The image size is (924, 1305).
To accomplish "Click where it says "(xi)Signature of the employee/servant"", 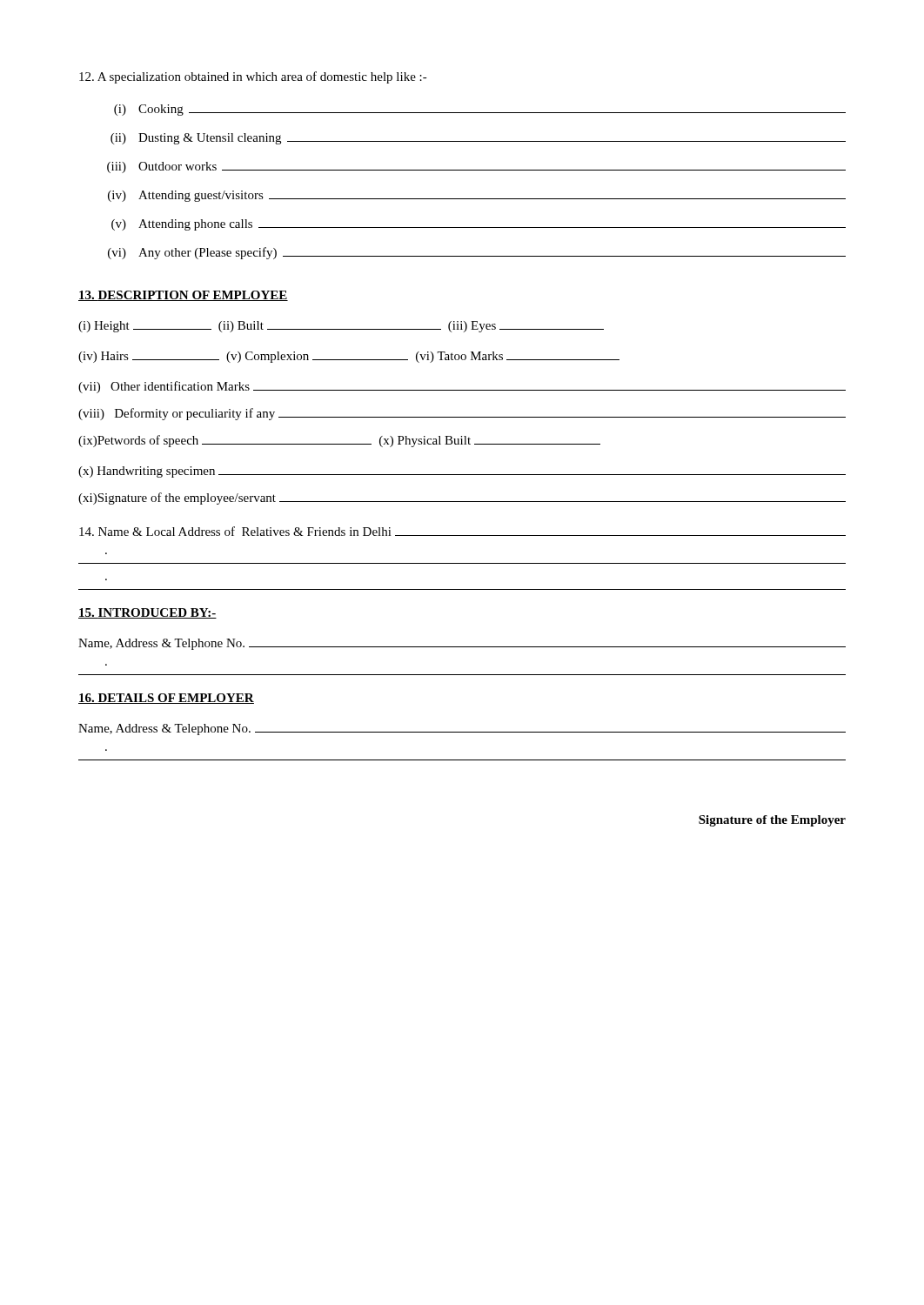I will point(462,496).
